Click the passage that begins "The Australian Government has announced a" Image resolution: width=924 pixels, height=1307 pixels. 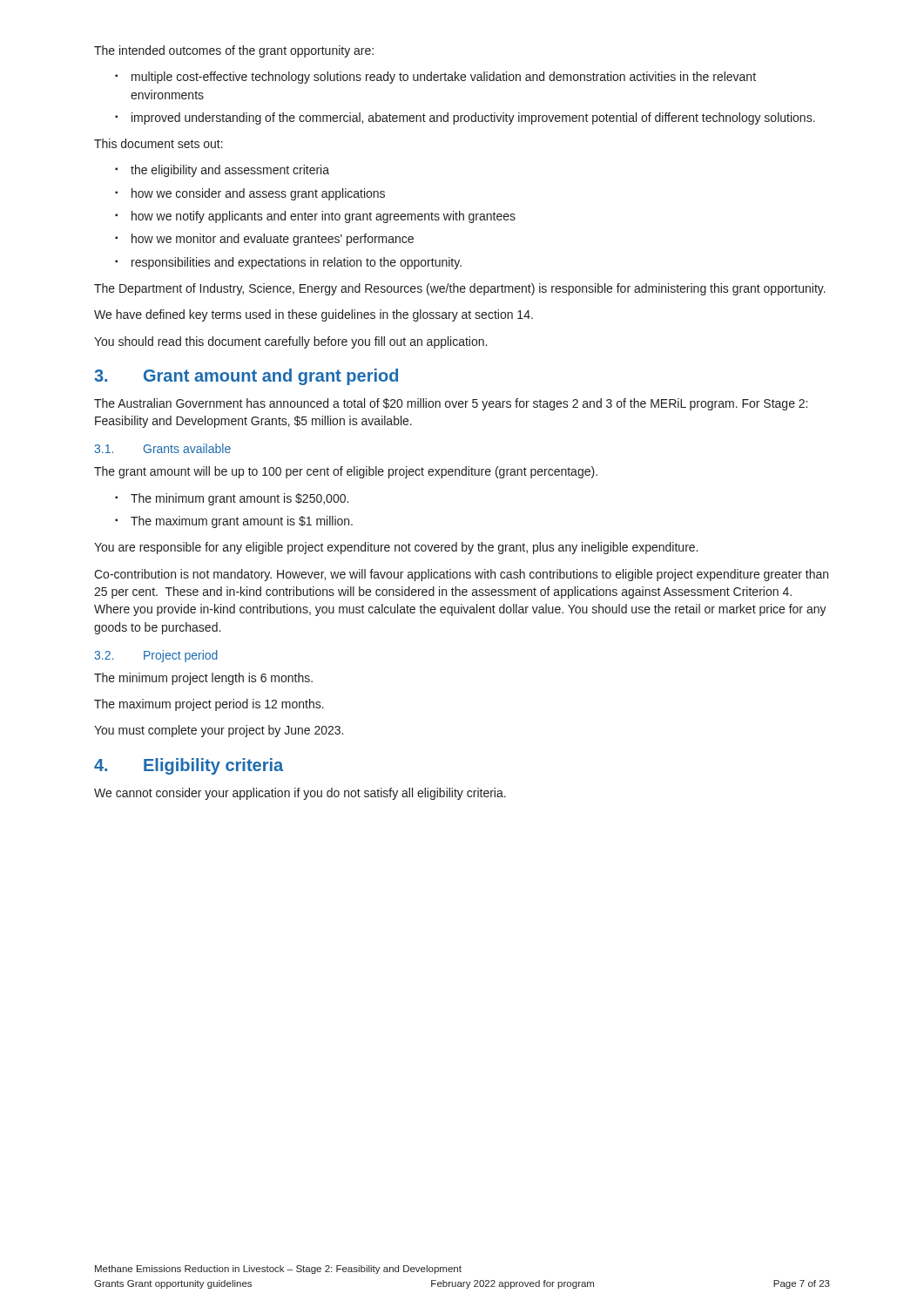point(451,412)
